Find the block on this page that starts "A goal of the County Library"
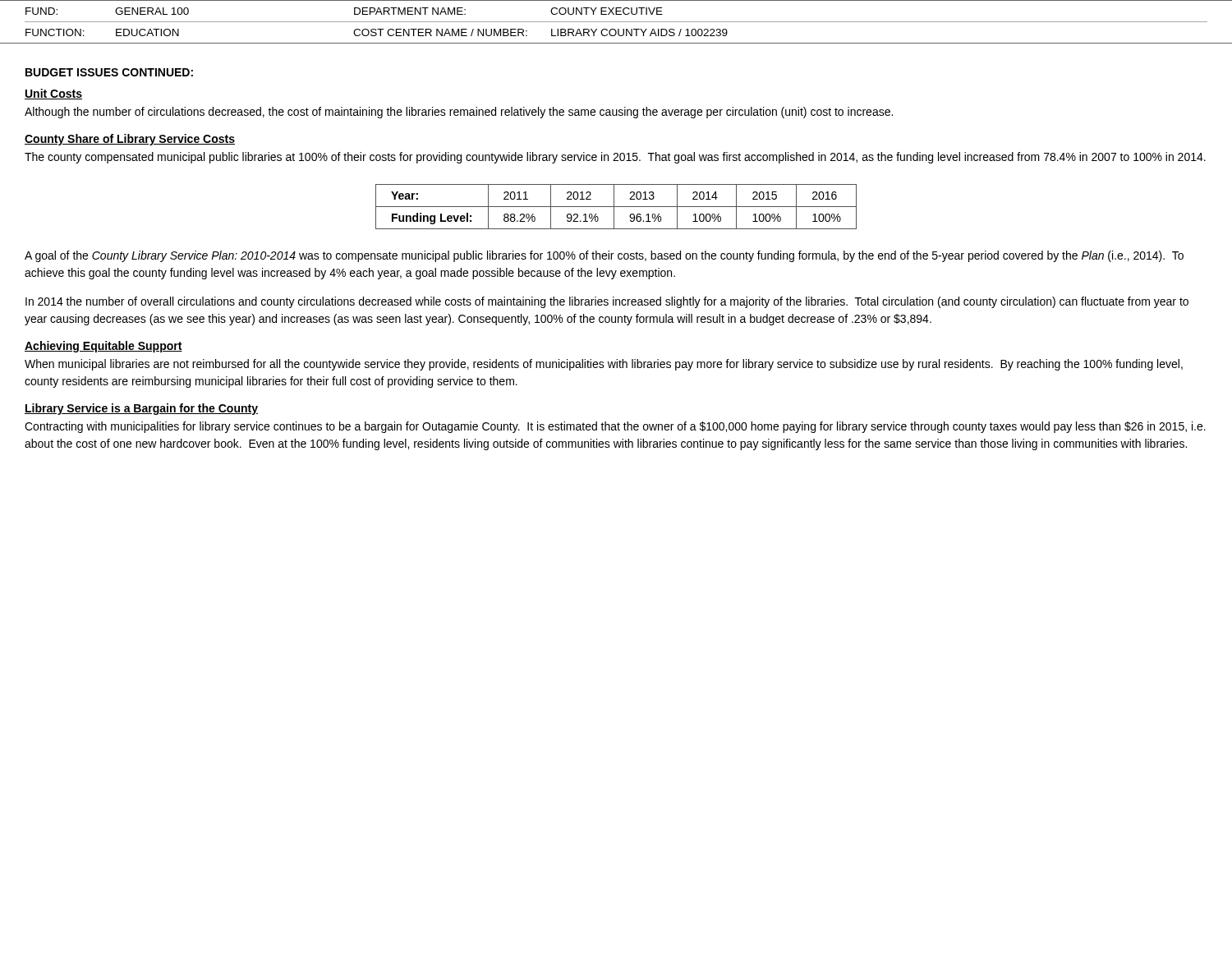Viewport: 1232px width, 953px height. [x=604, y=264]
